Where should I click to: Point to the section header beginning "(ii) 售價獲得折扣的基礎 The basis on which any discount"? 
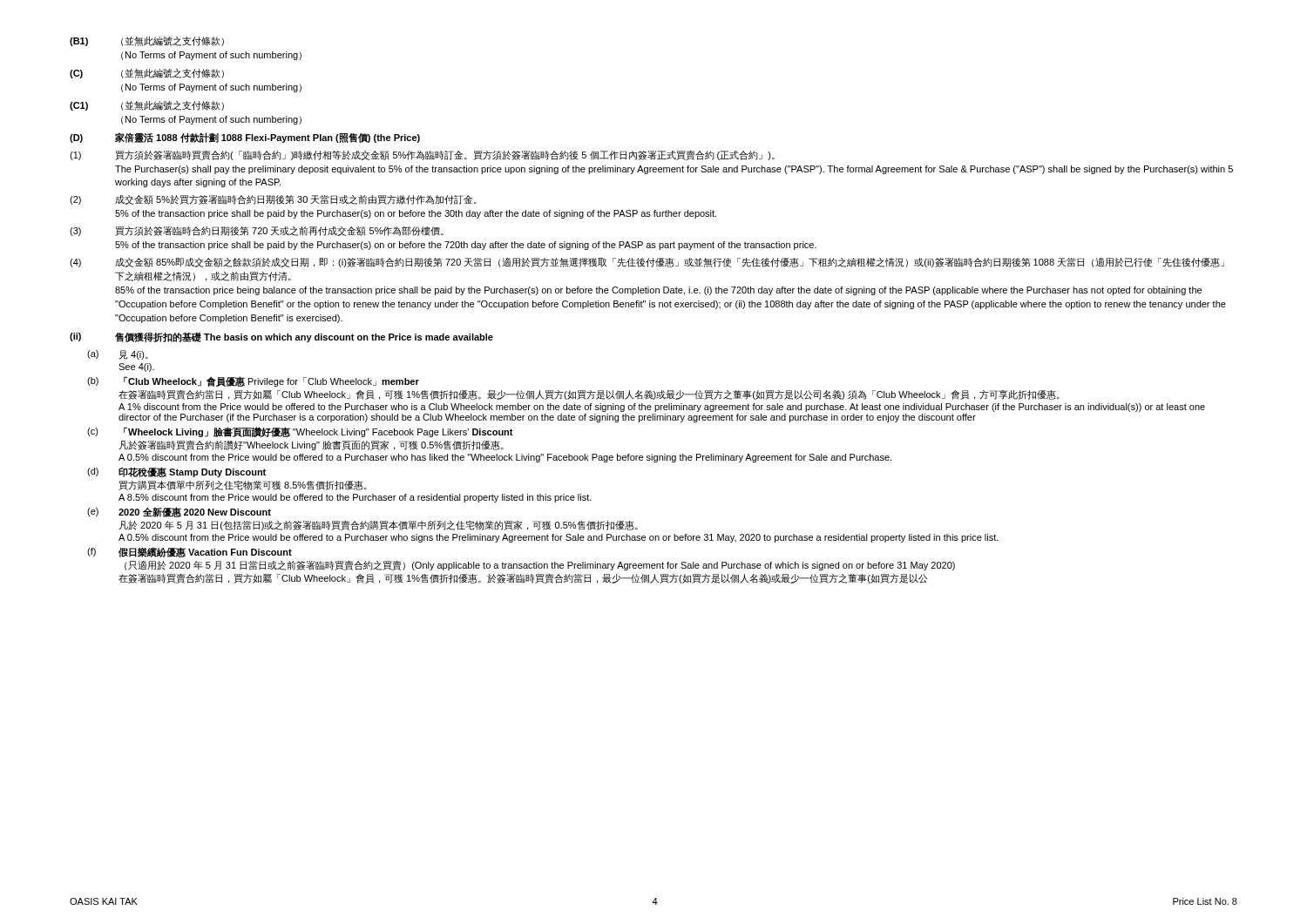[x=281, y=337]
